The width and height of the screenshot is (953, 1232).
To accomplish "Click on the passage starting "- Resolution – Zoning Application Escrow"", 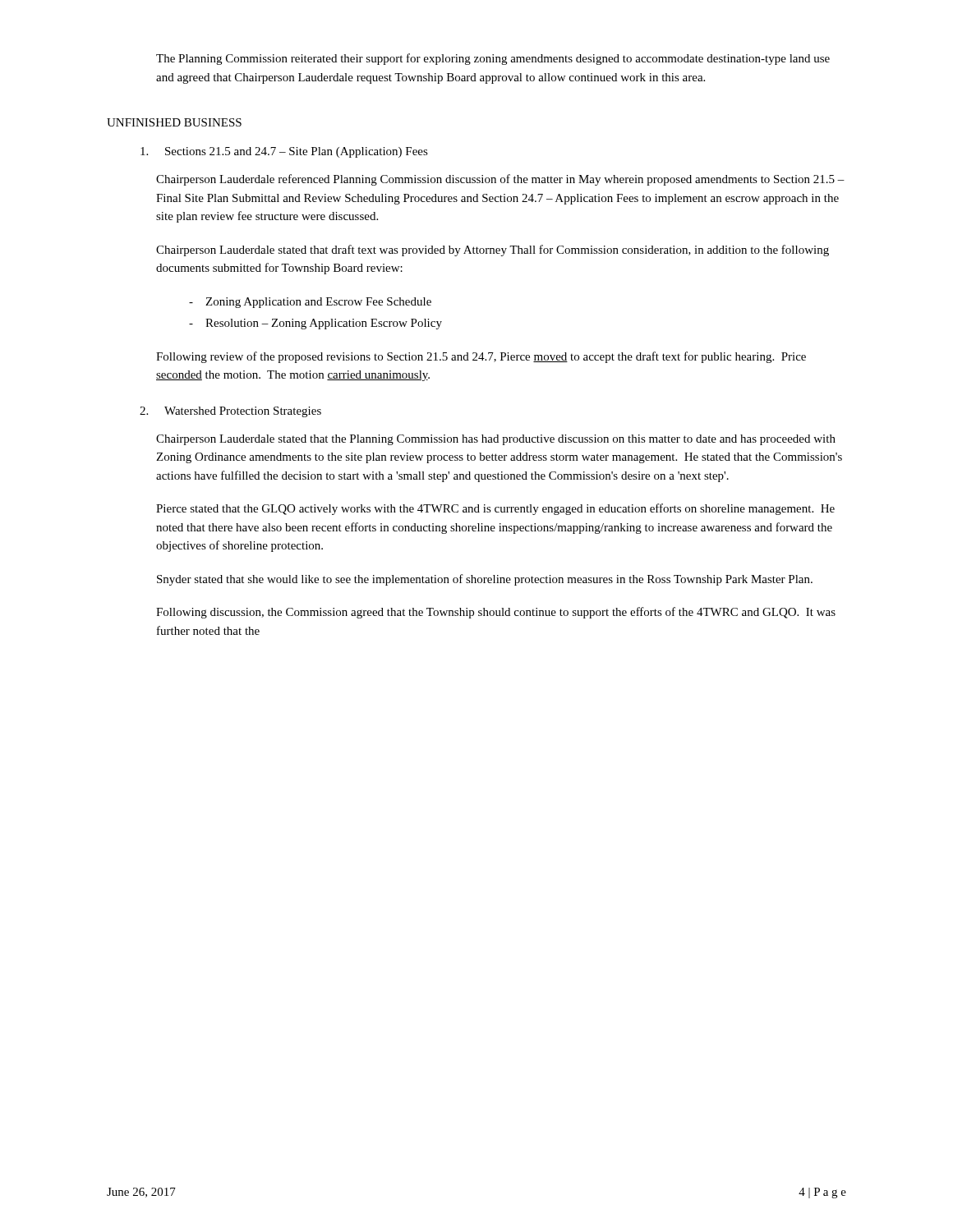I will click(315, 323).
